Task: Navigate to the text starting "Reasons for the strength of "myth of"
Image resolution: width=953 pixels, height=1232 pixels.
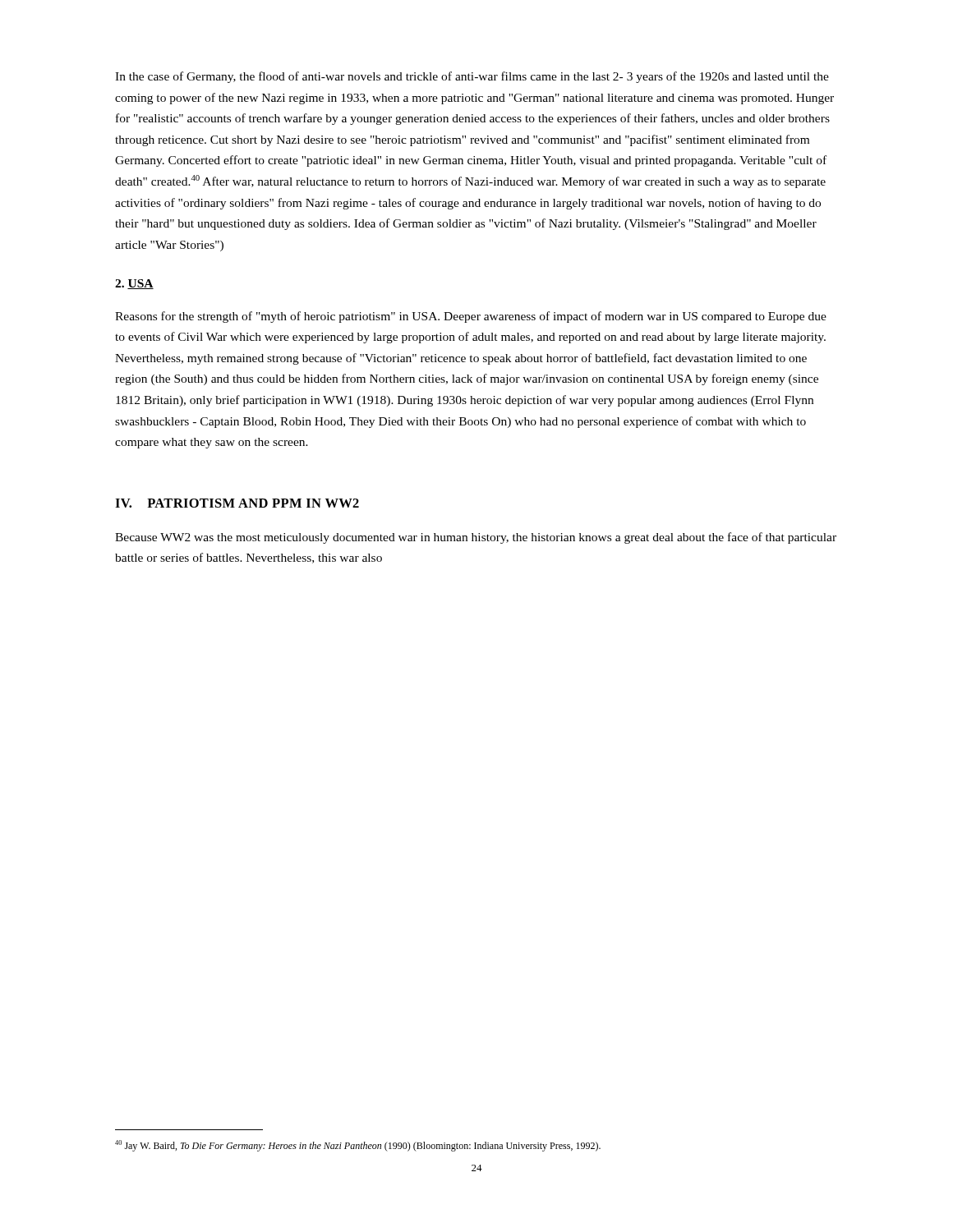Action: tap(471, 379)
